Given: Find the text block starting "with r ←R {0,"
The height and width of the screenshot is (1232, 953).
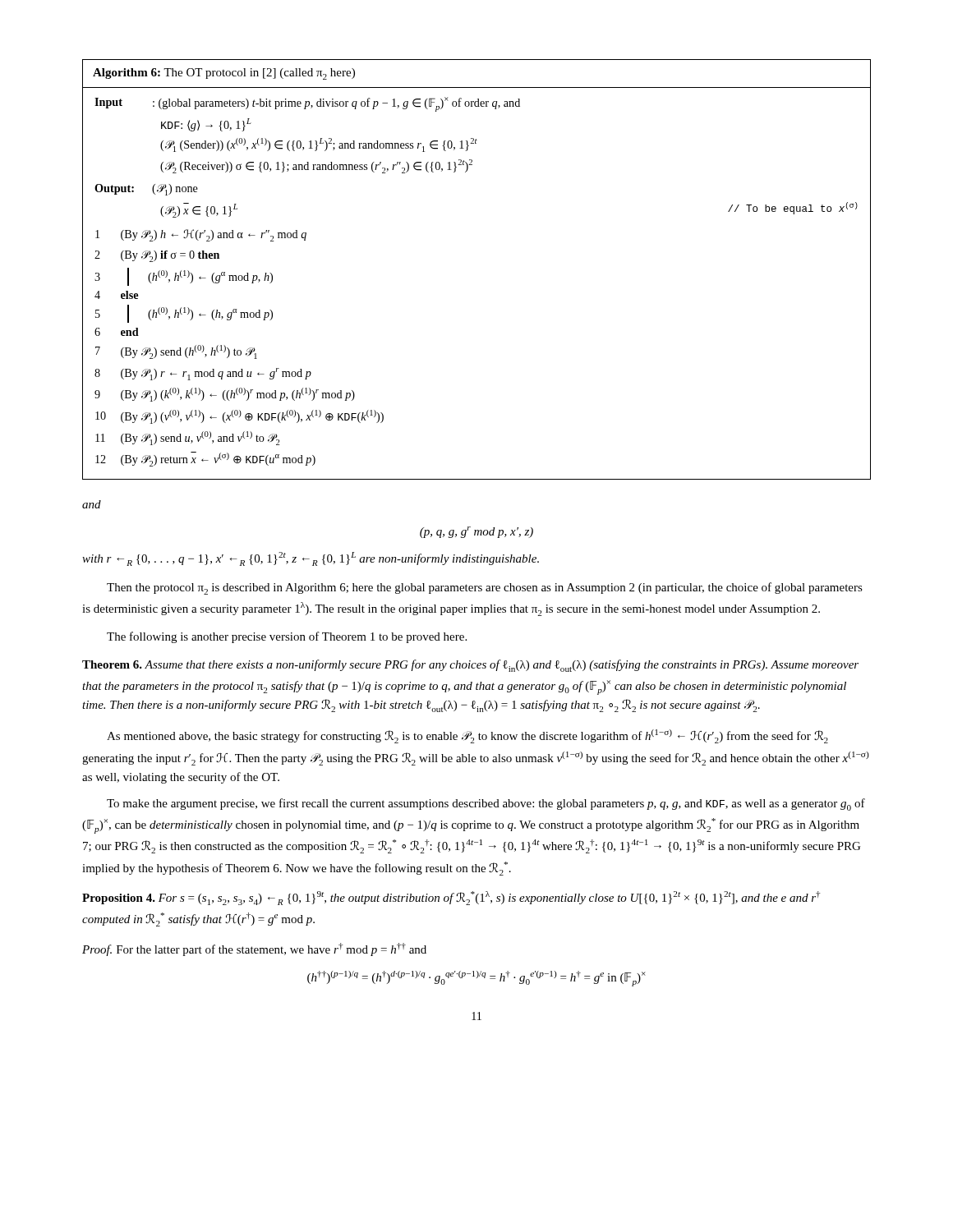Looking at the screenshot, I should 311,558.
